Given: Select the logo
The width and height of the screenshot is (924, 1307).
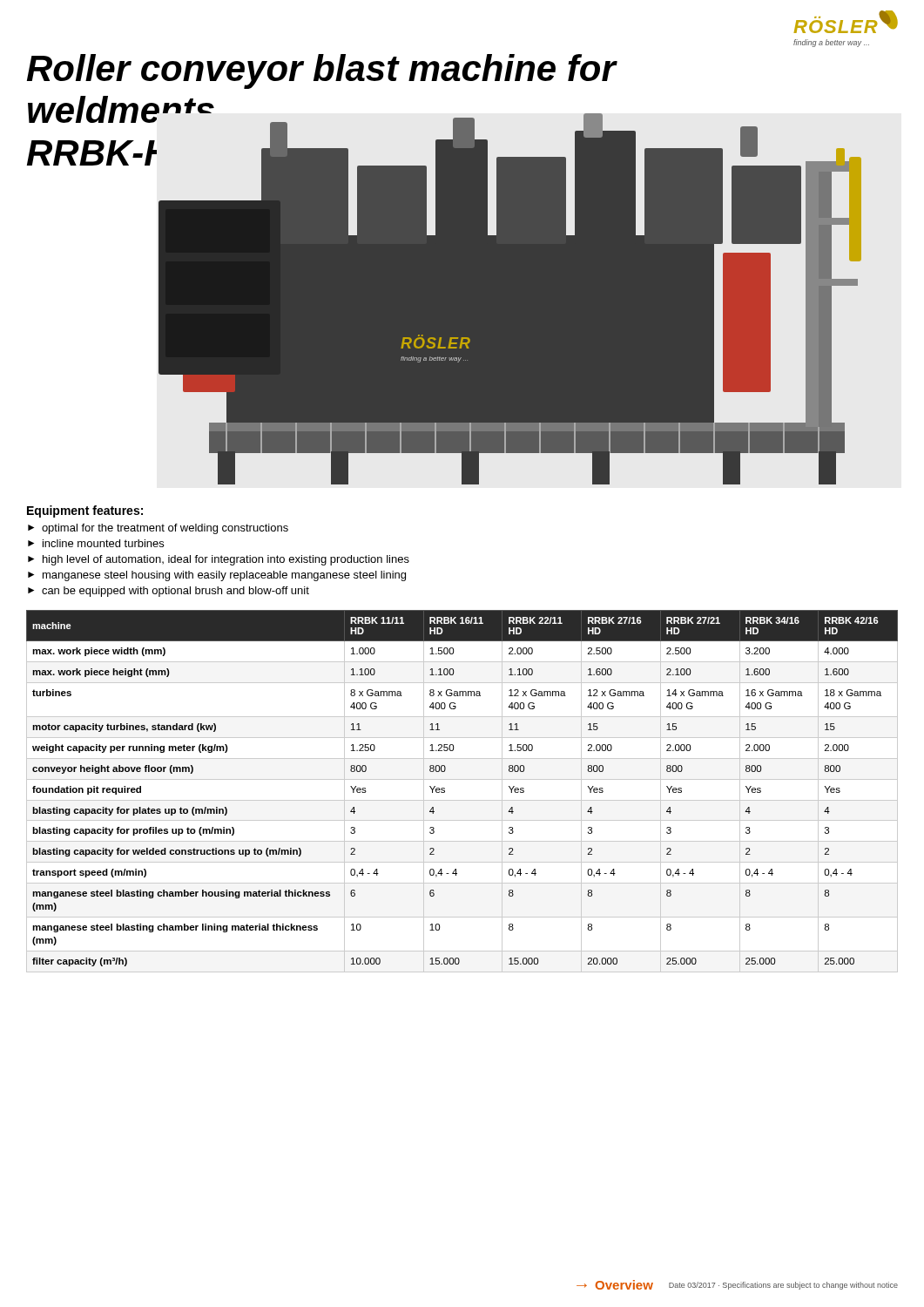Looking at the screenshot, I should (x=846, y=32).
